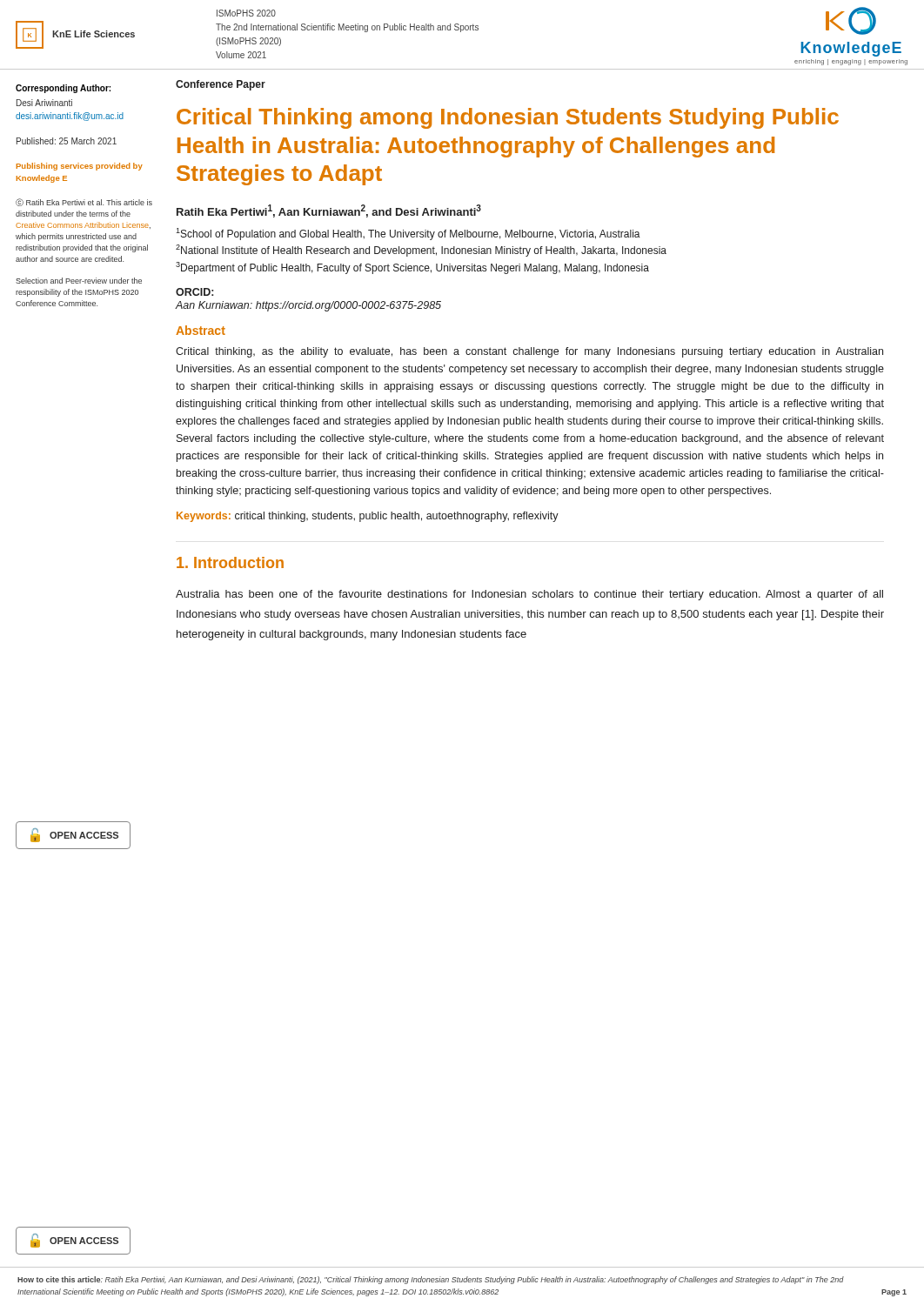Viewport: 924px width, 1305px height.
Task: Find the region starting "1School of Population and Global Health,"
Action: [421, 250]
